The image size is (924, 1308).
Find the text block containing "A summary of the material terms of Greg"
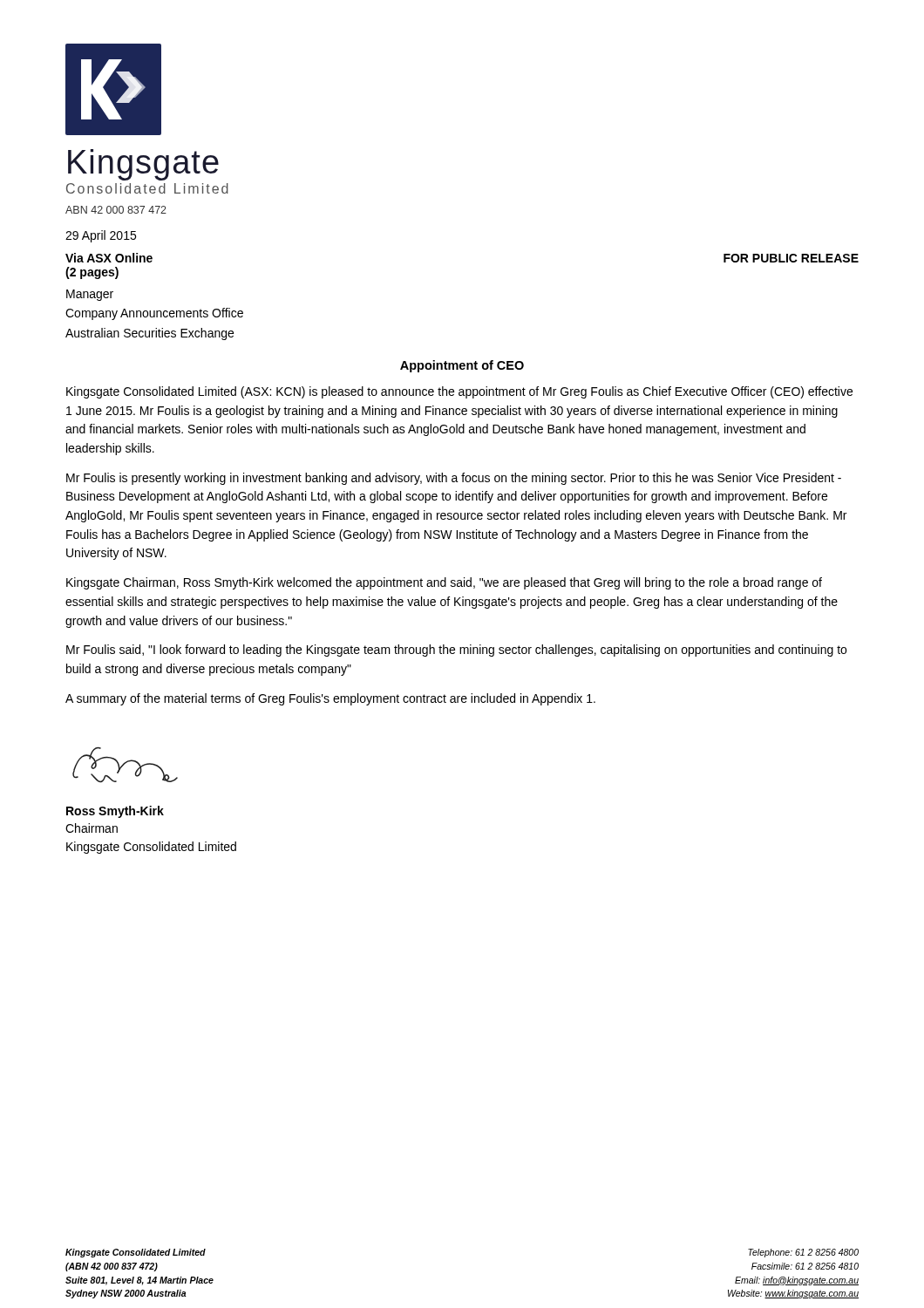[331, 698]
